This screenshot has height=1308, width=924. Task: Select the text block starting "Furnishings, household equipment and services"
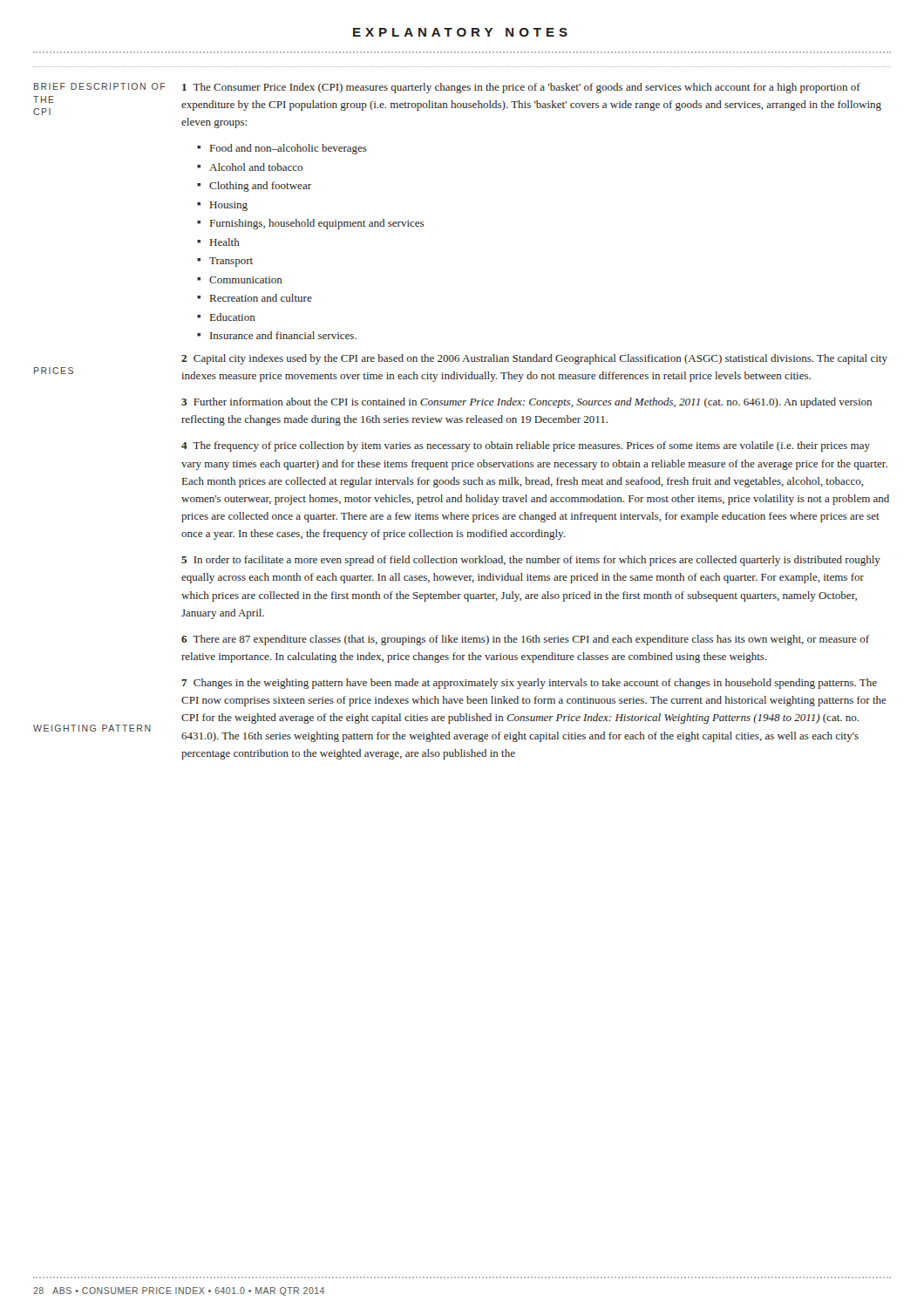click(x=317, y=223)
